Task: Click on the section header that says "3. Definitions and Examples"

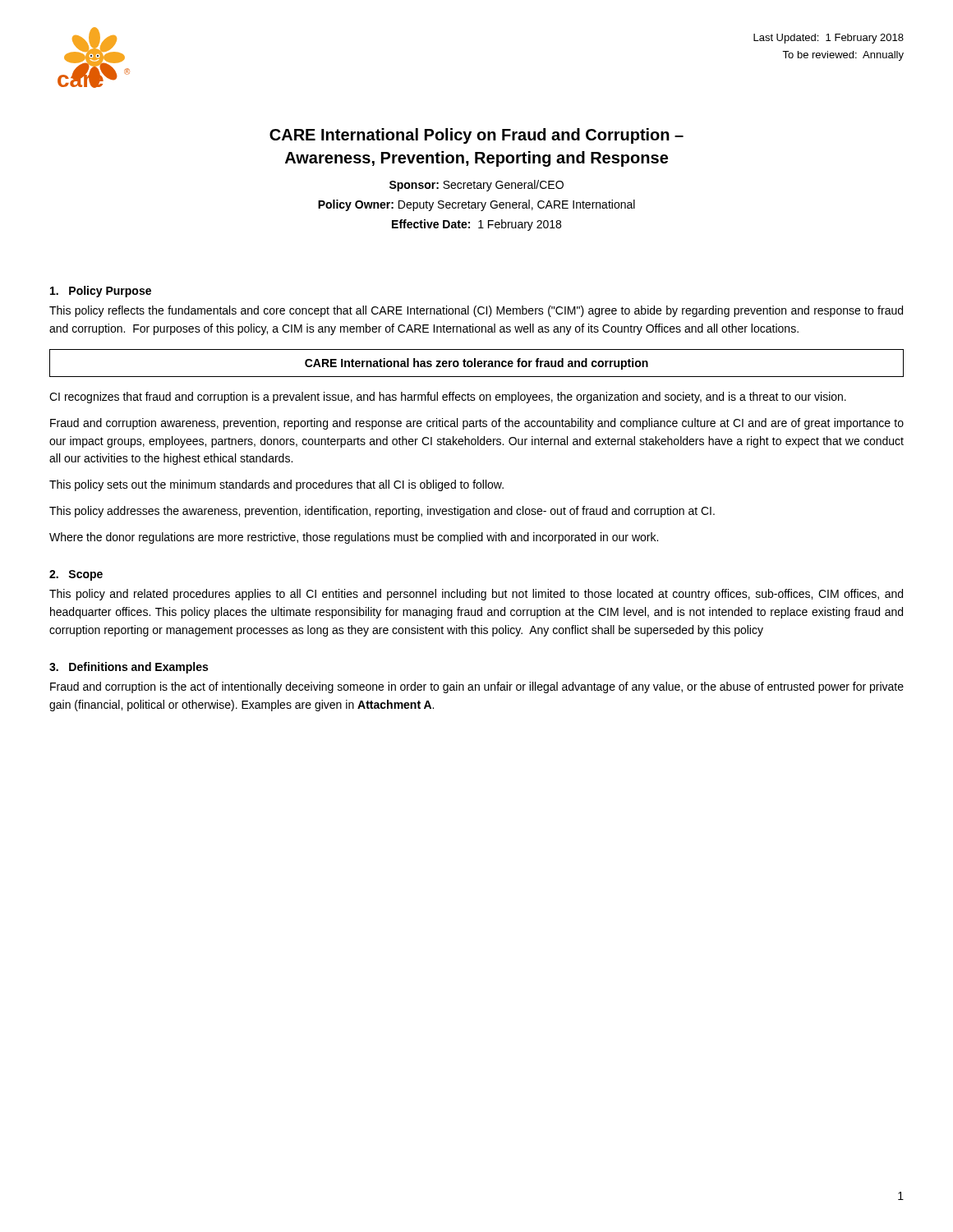Action: (129, 667)
